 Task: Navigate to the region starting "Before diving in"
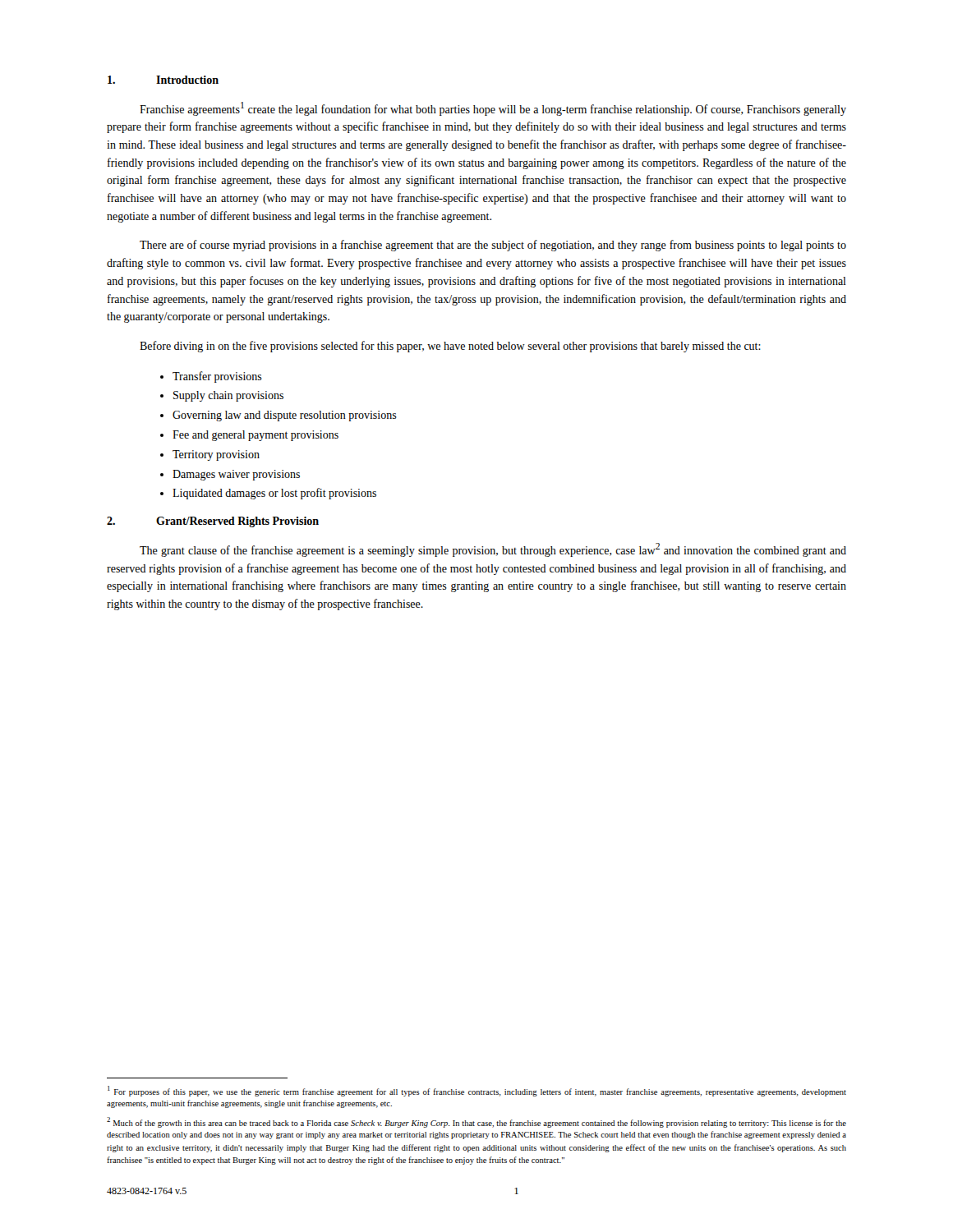[x=450, y=346]
